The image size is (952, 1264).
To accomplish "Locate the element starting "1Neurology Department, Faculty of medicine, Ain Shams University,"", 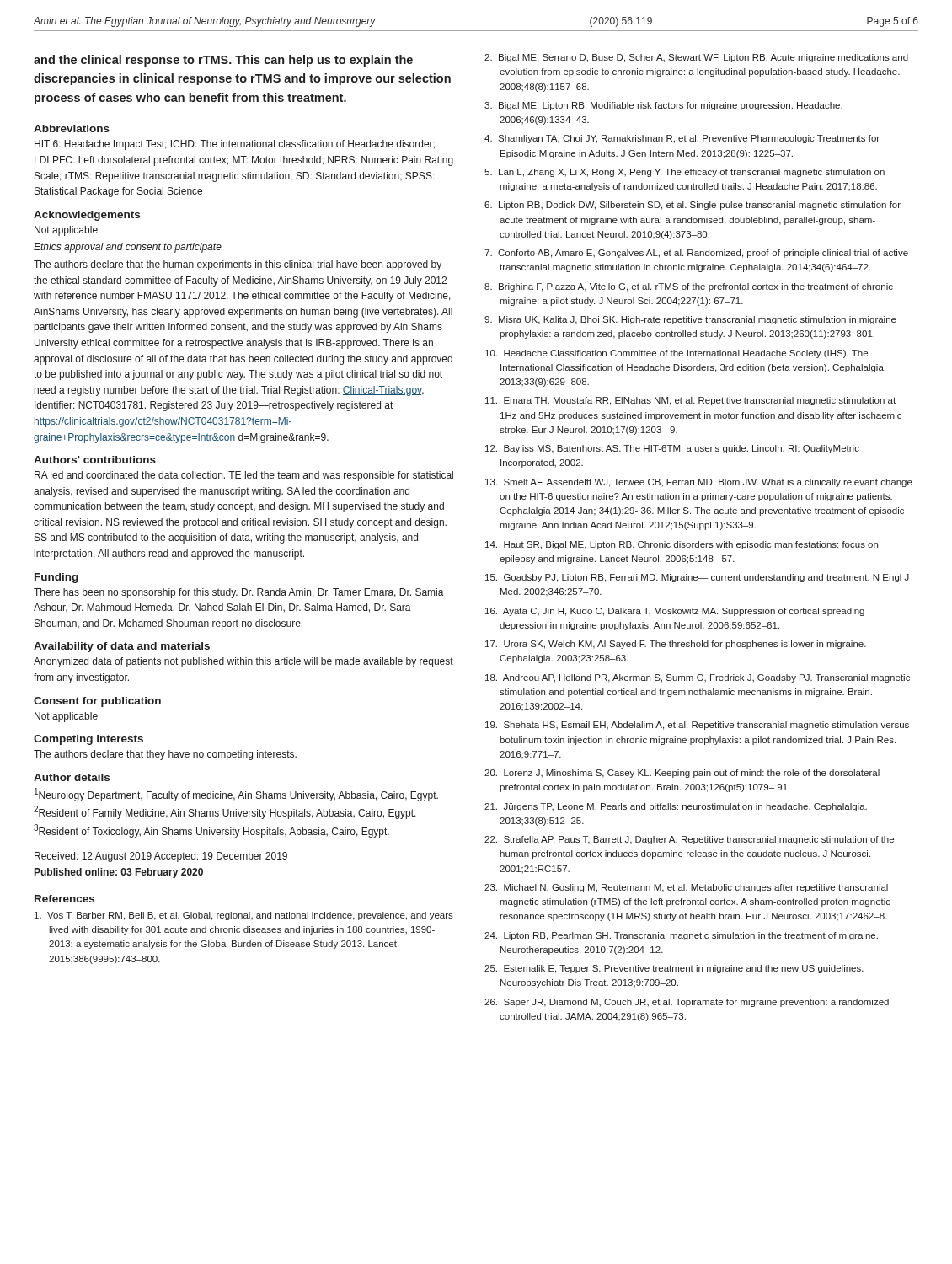I will coord(236,812).
